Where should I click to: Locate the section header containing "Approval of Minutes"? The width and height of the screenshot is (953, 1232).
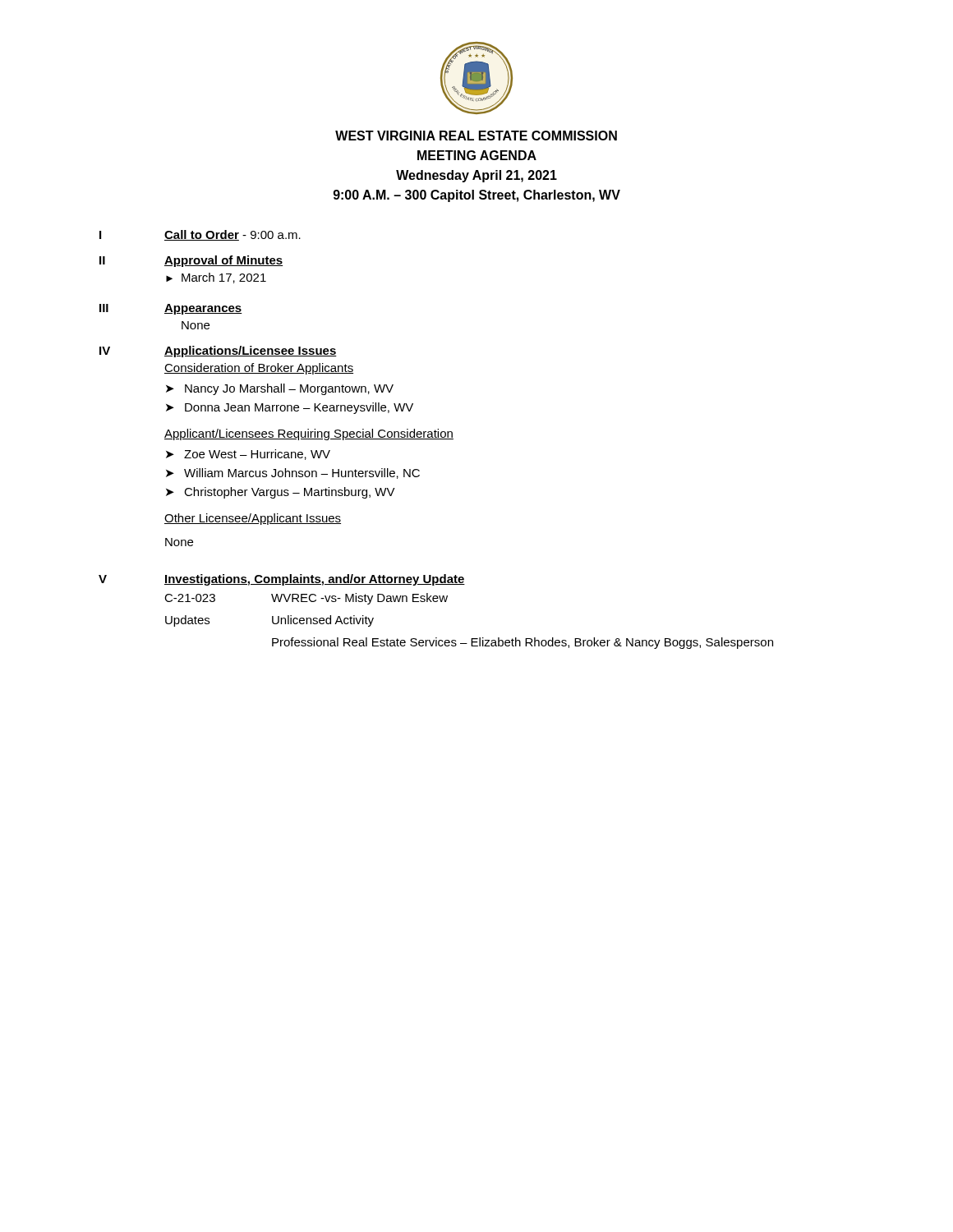[x=224, y=260]
